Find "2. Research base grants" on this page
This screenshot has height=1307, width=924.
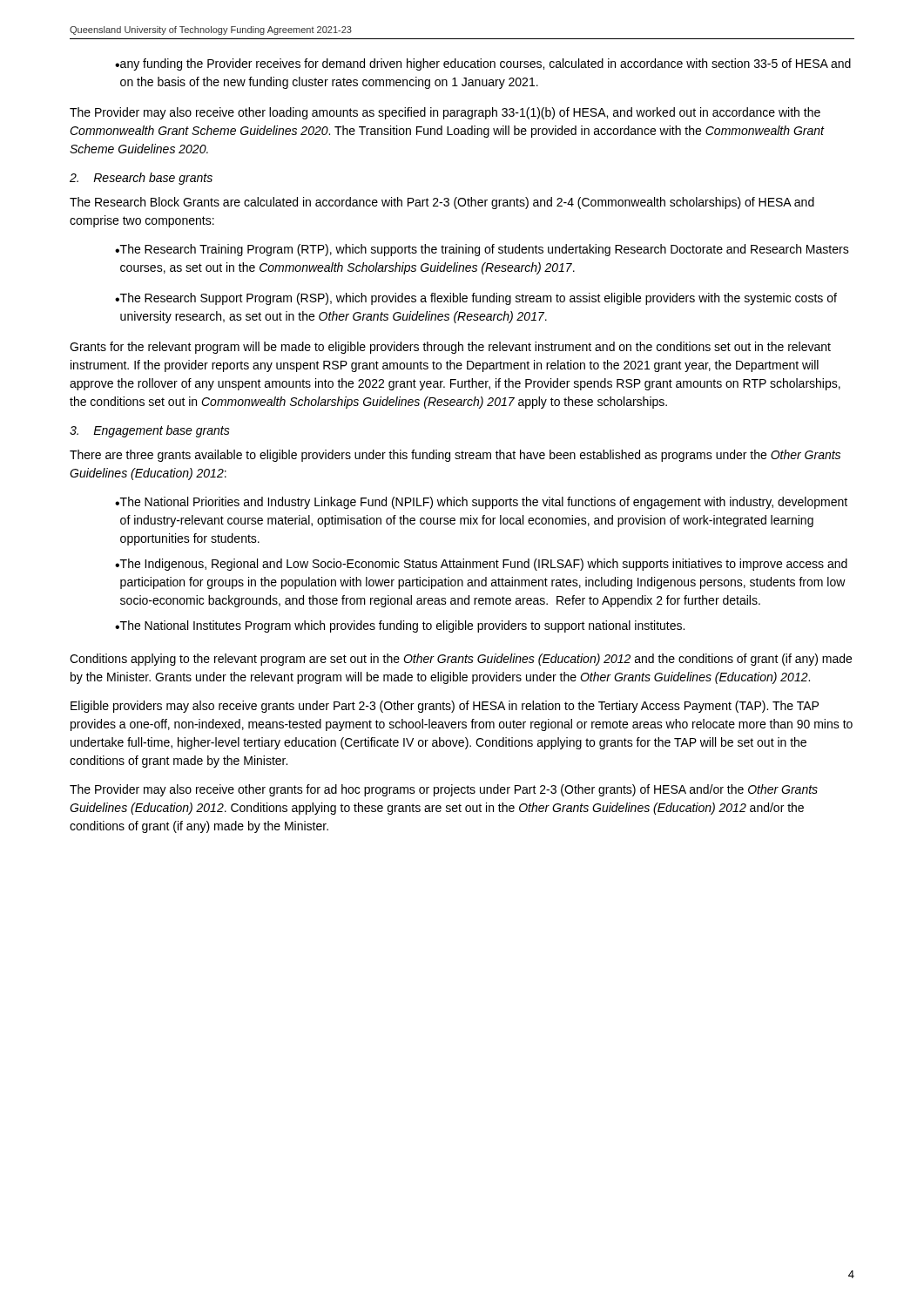coord(141,178)
